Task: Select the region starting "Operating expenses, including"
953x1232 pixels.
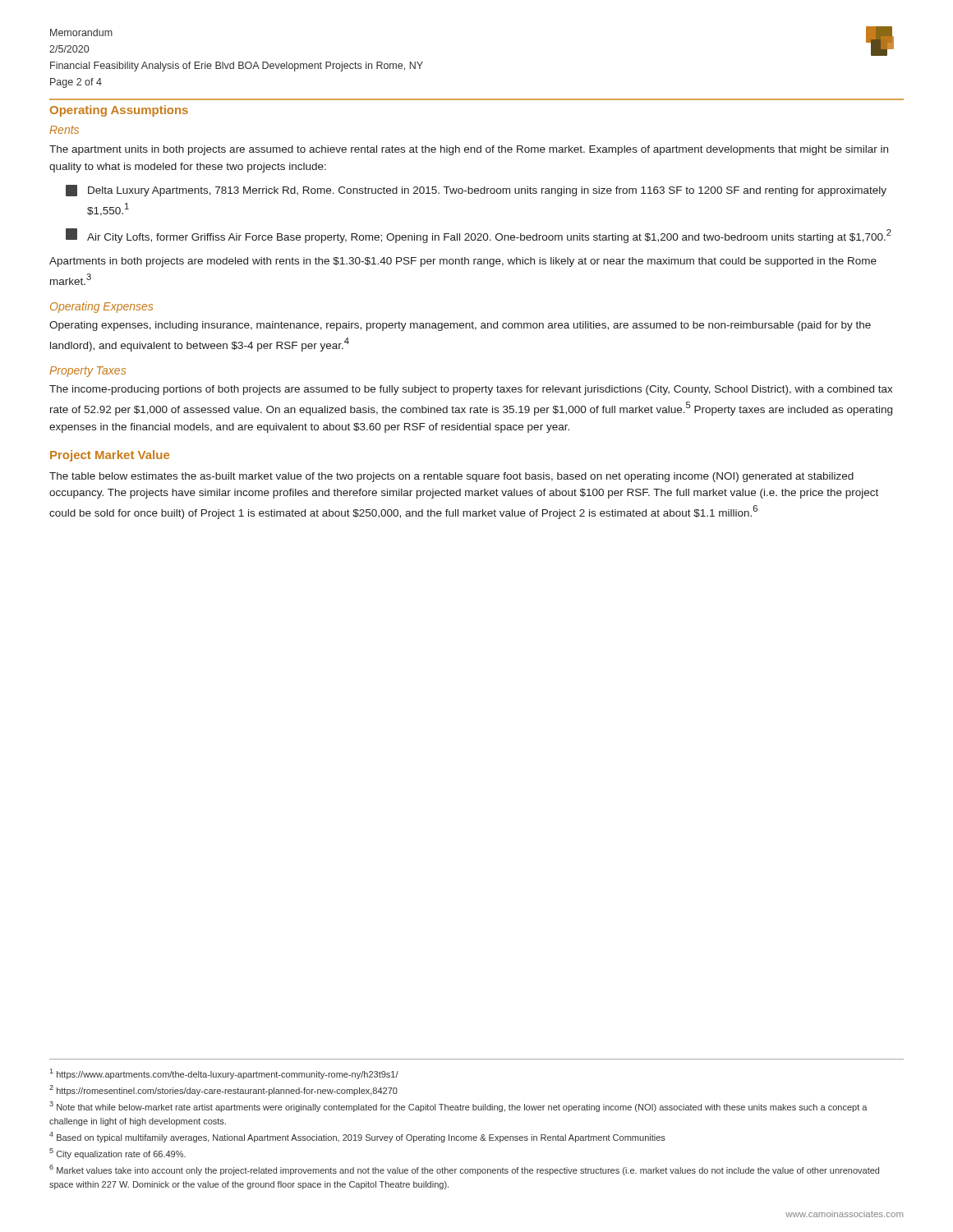Action: (460, 335)
